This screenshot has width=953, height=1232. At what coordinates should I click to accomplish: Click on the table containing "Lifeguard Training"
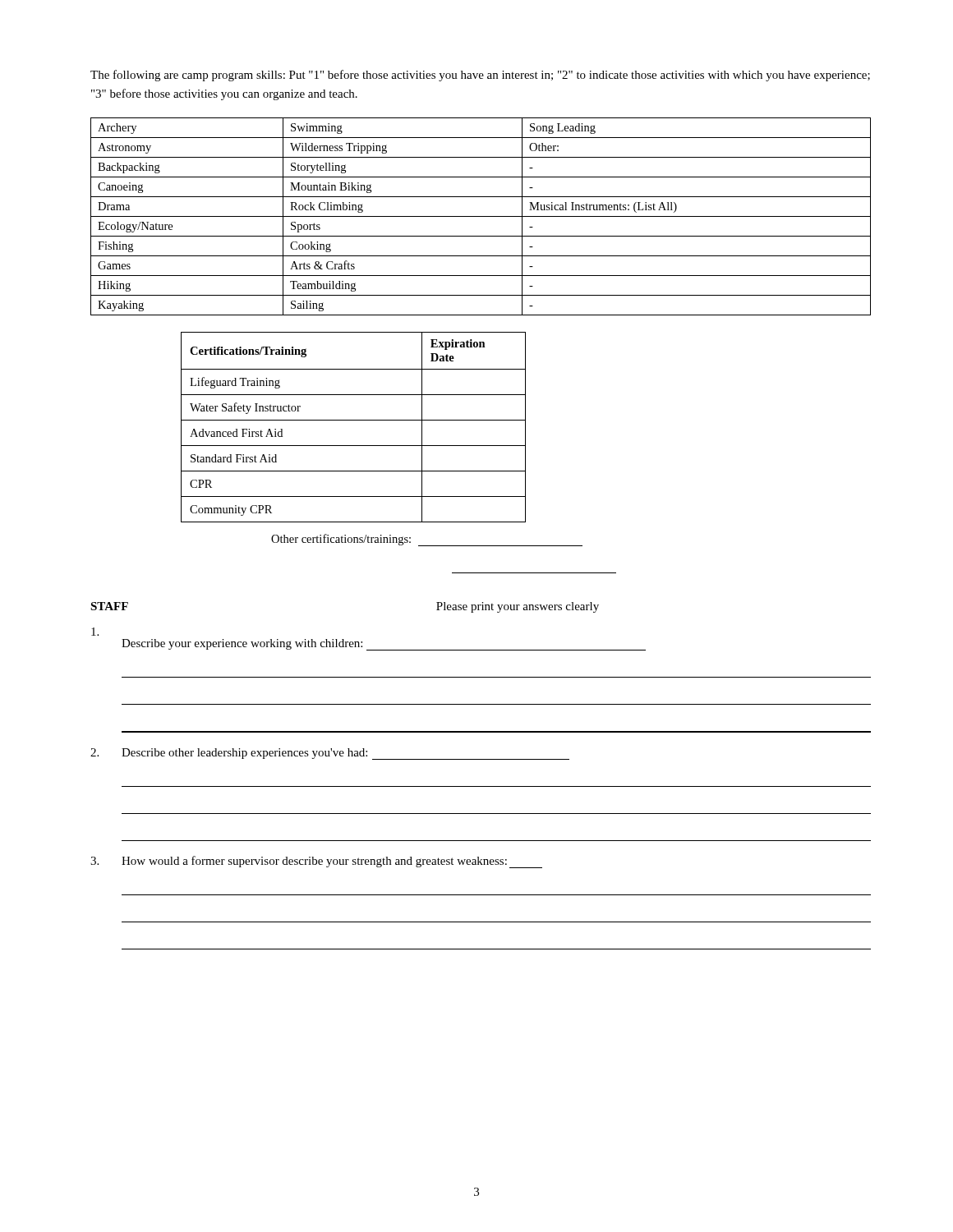click(526, 427)
